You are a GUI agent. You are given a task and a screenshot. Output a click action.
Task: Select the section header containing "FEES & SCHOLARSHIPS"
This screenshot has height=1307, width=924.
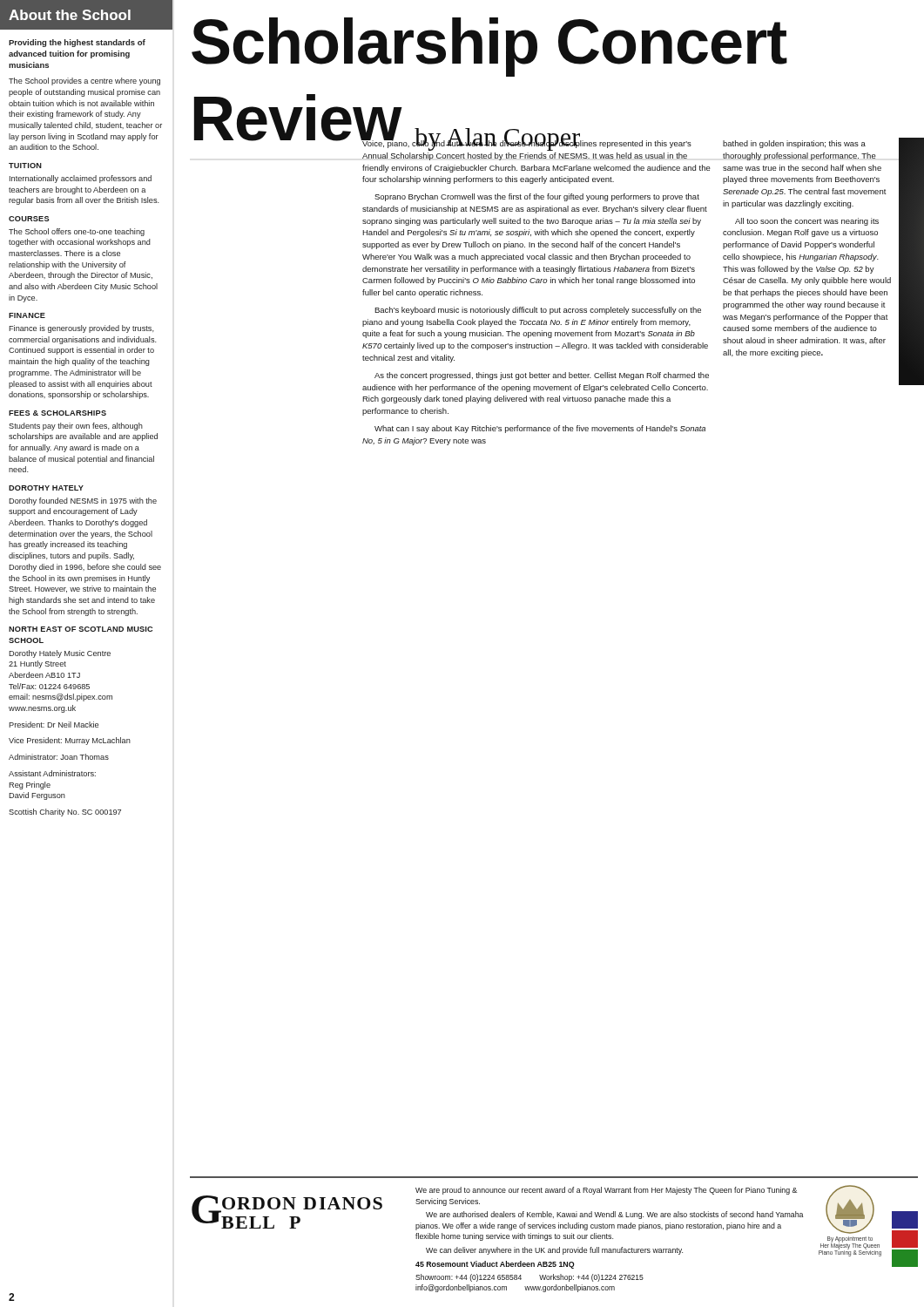58,413
